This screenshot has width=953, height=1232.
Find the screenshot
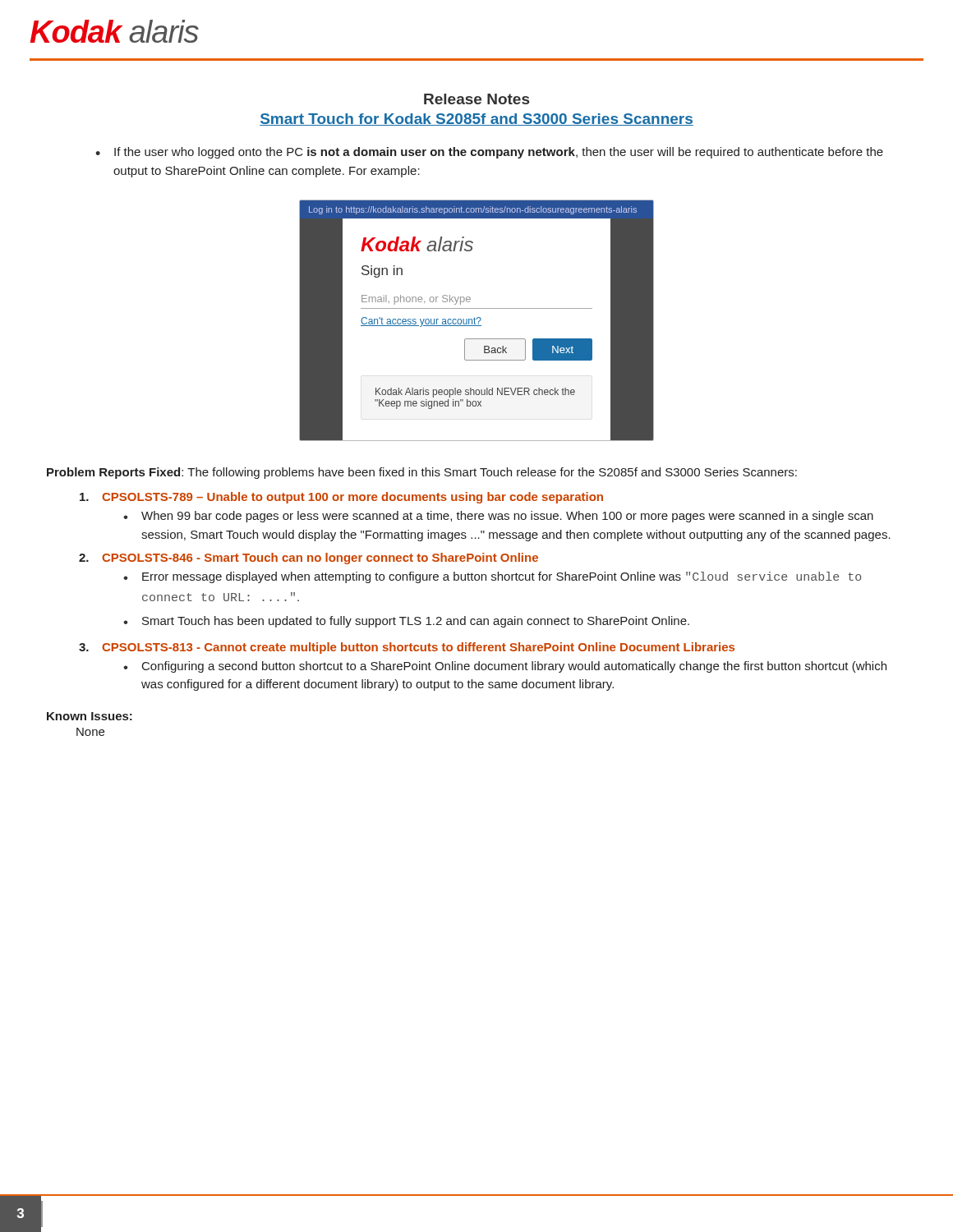(476, 320)
